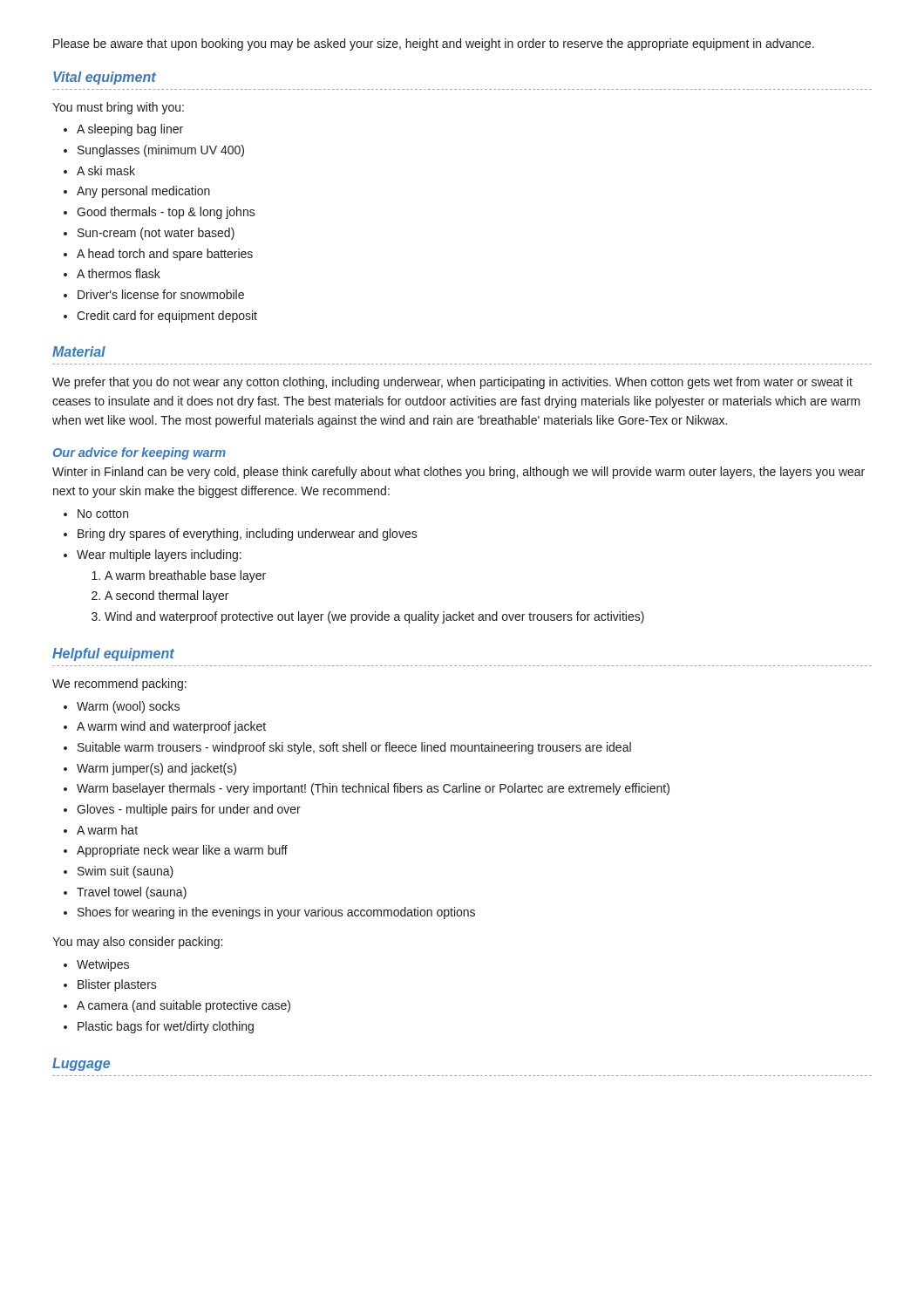Find the list item that reads "No cotton"

[103, 514]
